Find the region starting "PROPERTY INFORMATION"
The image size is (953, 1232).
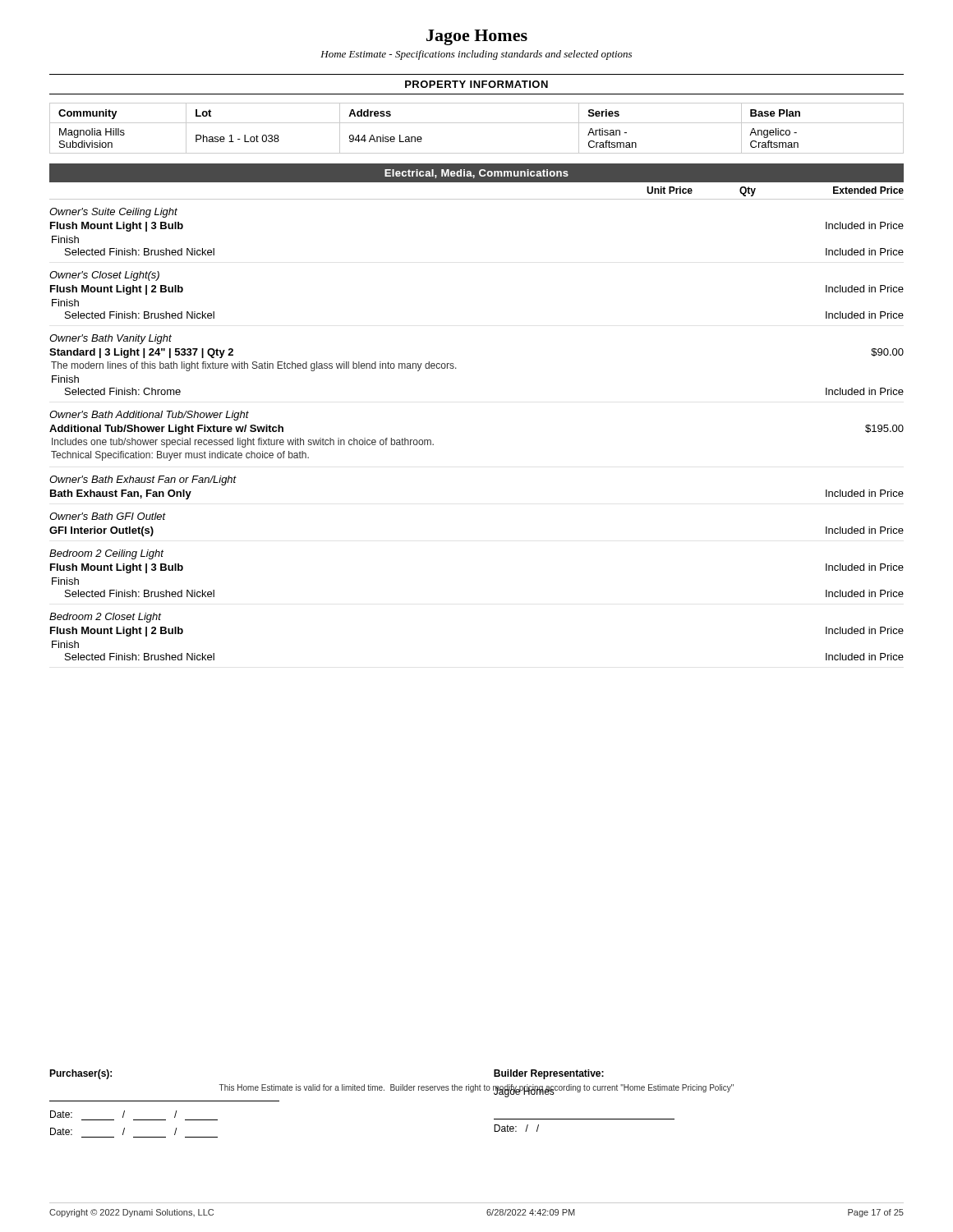point(476,84)
